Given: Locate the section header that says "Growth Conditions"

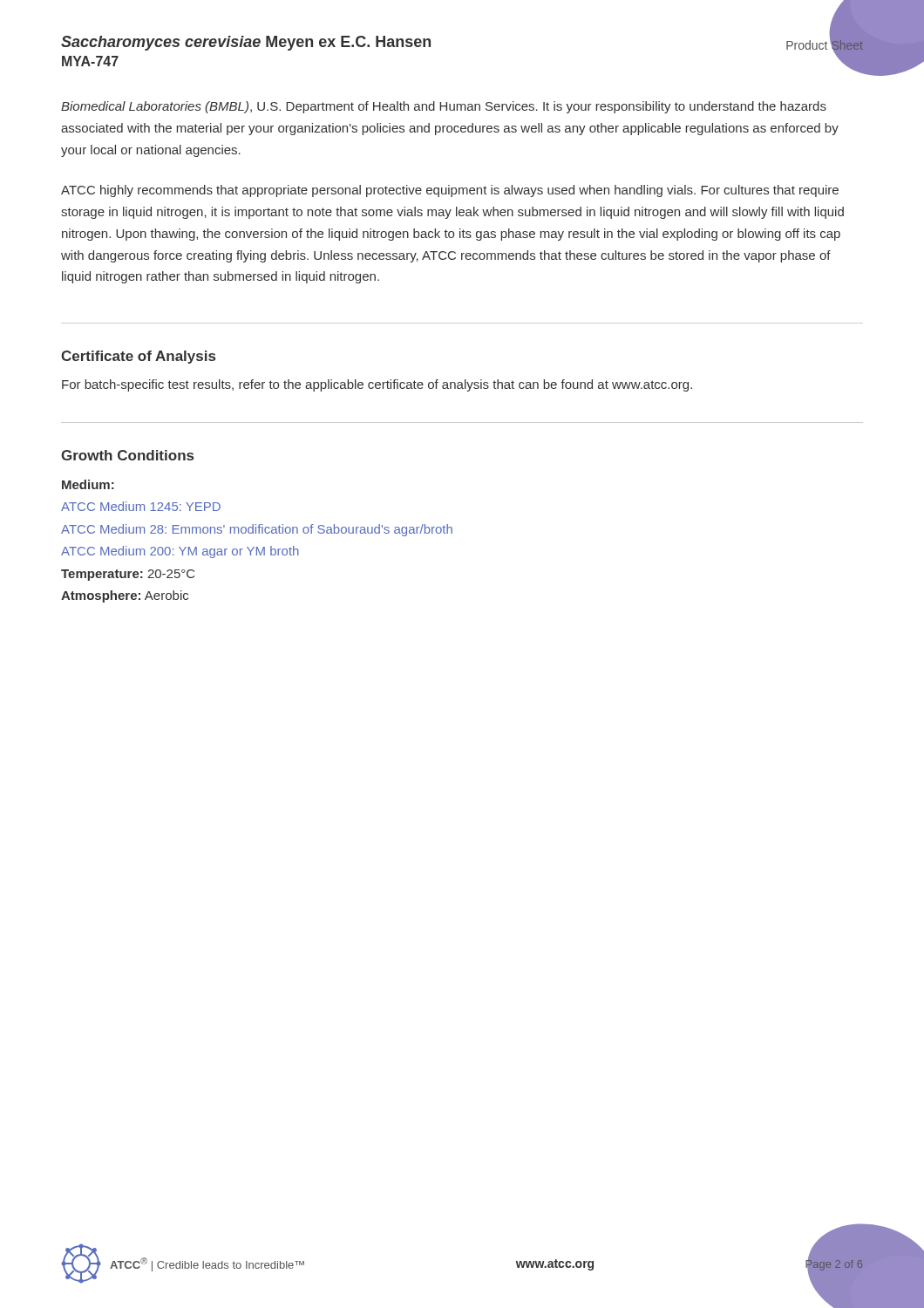Looking at the screenshot, I should [x=128, y=455].
